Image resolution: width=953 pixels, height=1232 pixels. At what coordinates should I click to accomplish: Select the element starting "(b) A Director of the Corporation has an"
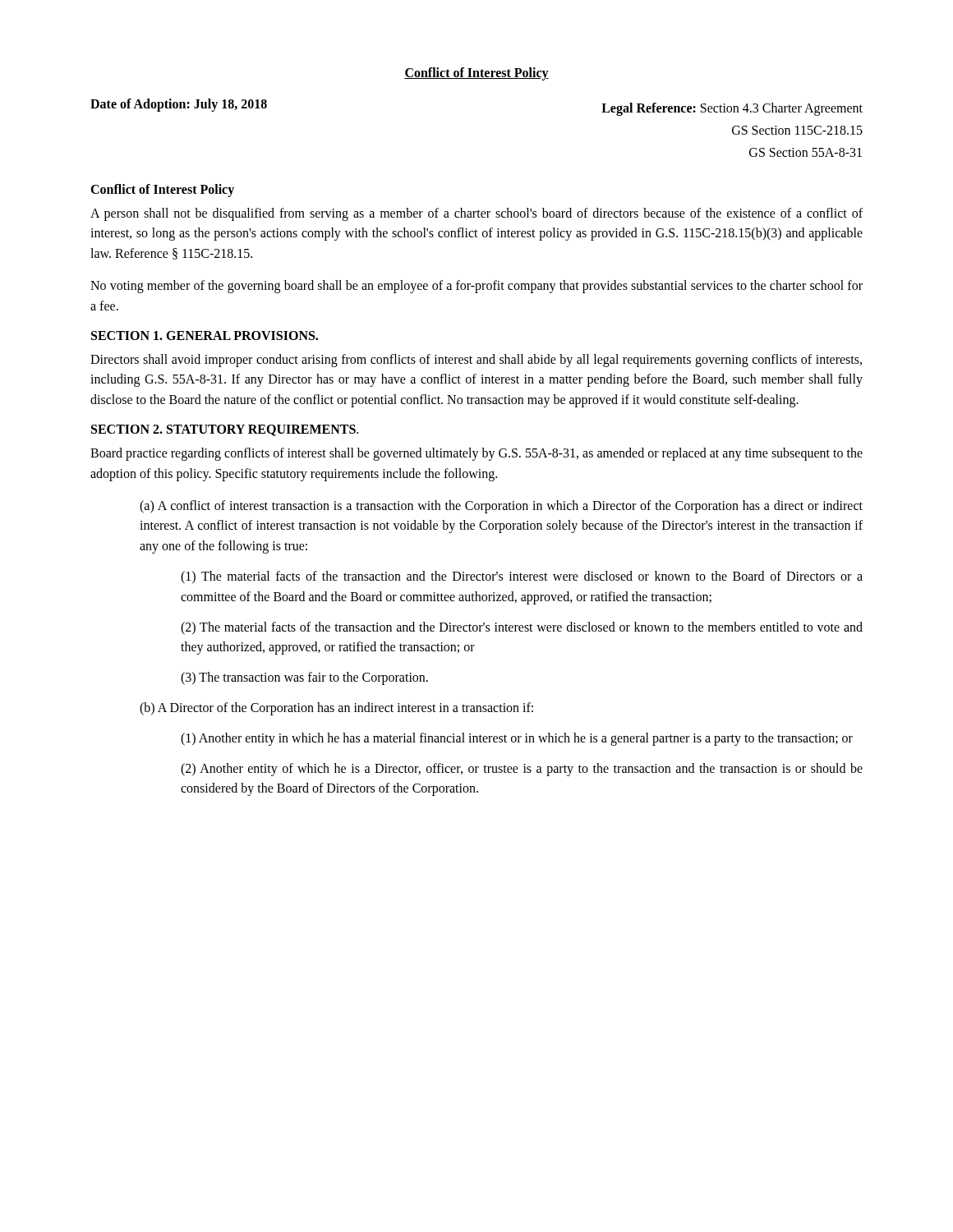501,708
